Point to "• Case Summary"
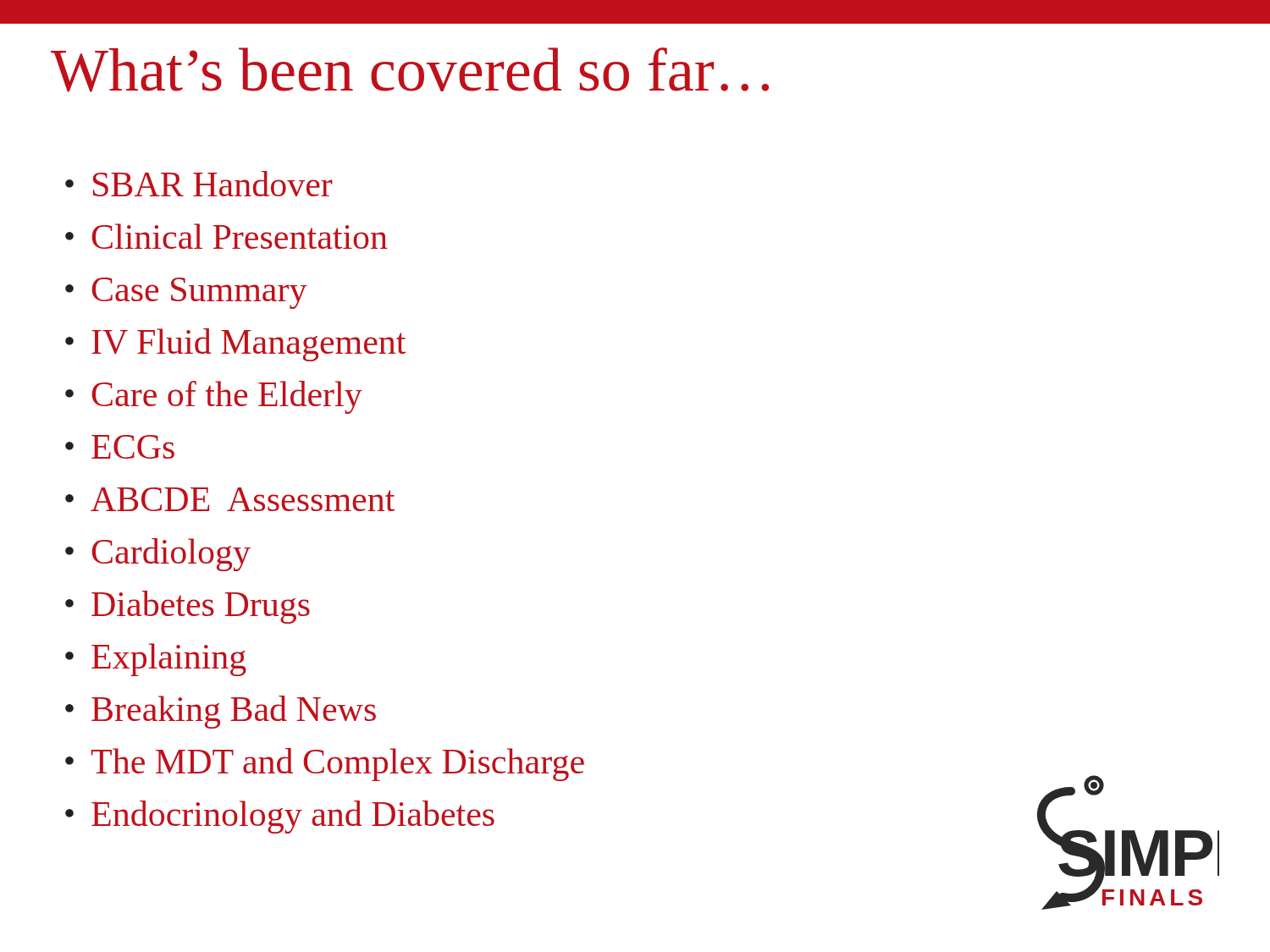Screen dimensions: 952x1270 pyautogui.click(x=185, y=290)
